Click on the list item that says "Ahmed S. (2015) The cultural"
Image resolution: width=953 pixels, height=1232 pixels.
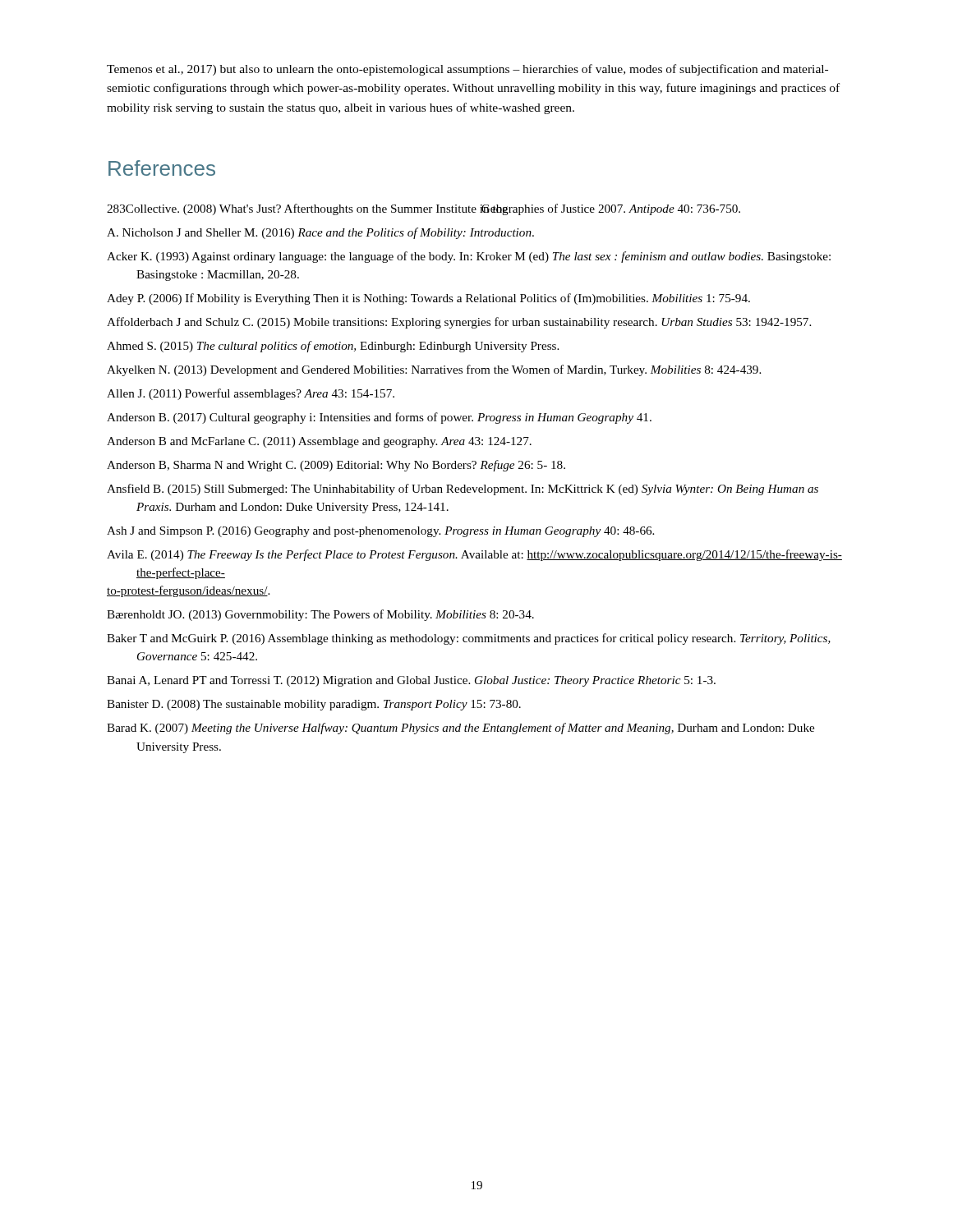tap(333, 345)
